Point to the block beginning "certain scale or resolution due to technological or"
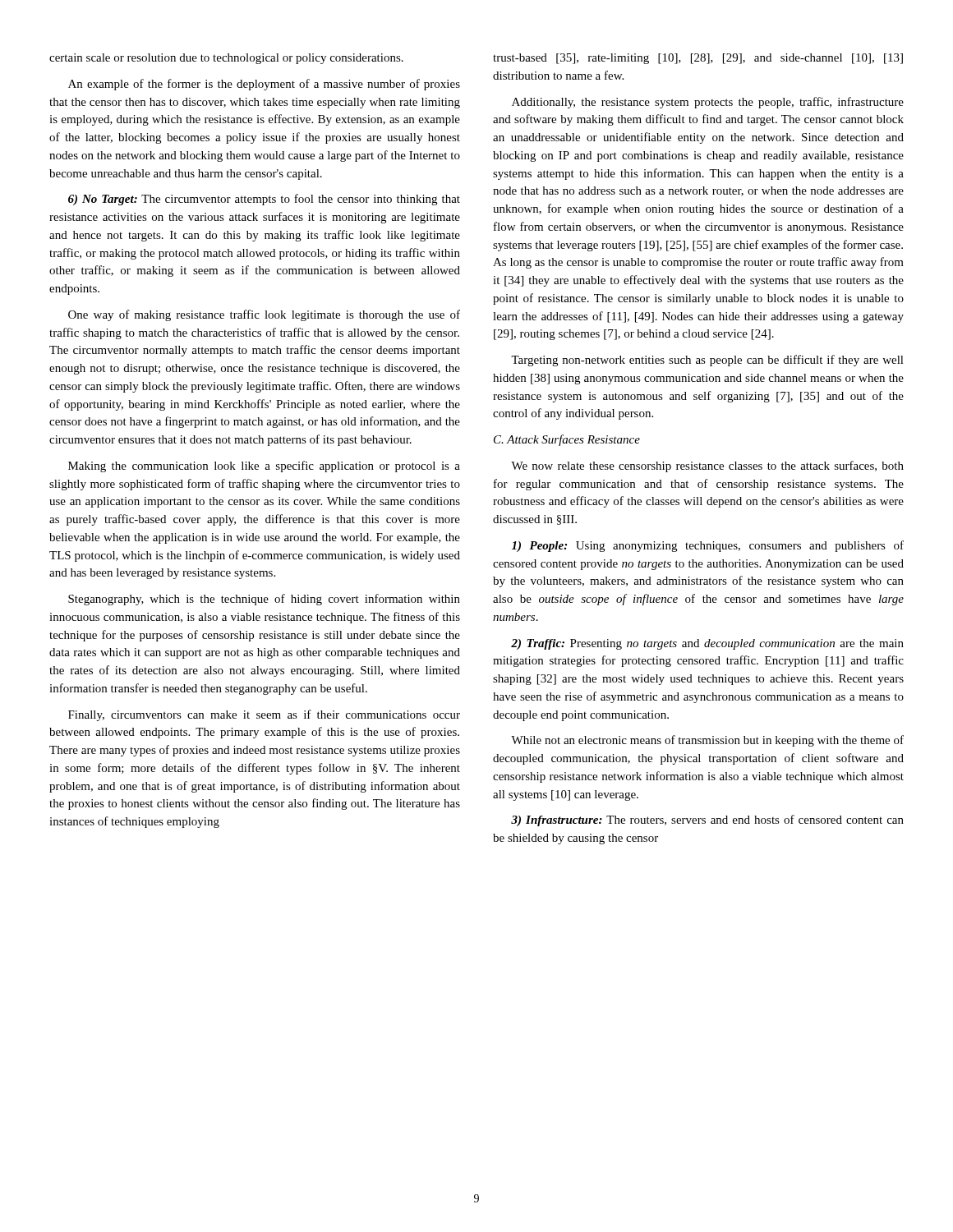The height and width of the screenshot is (1232, 953). (x=255, y=58)
